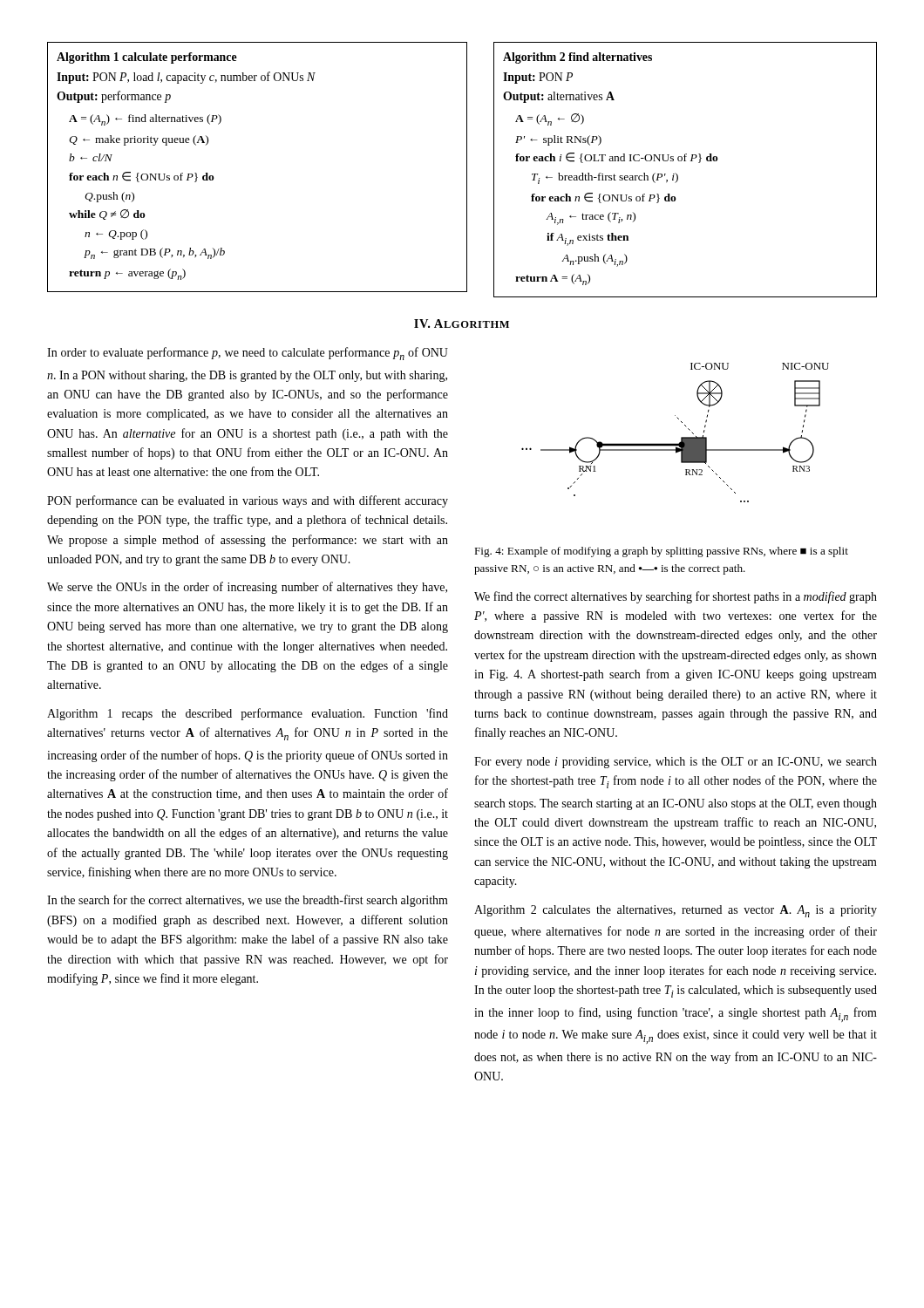Where is the passage that starts "Algorithm 2 calculates the"?
This screenshot has height=1308, width=924.
click(676, 993)
